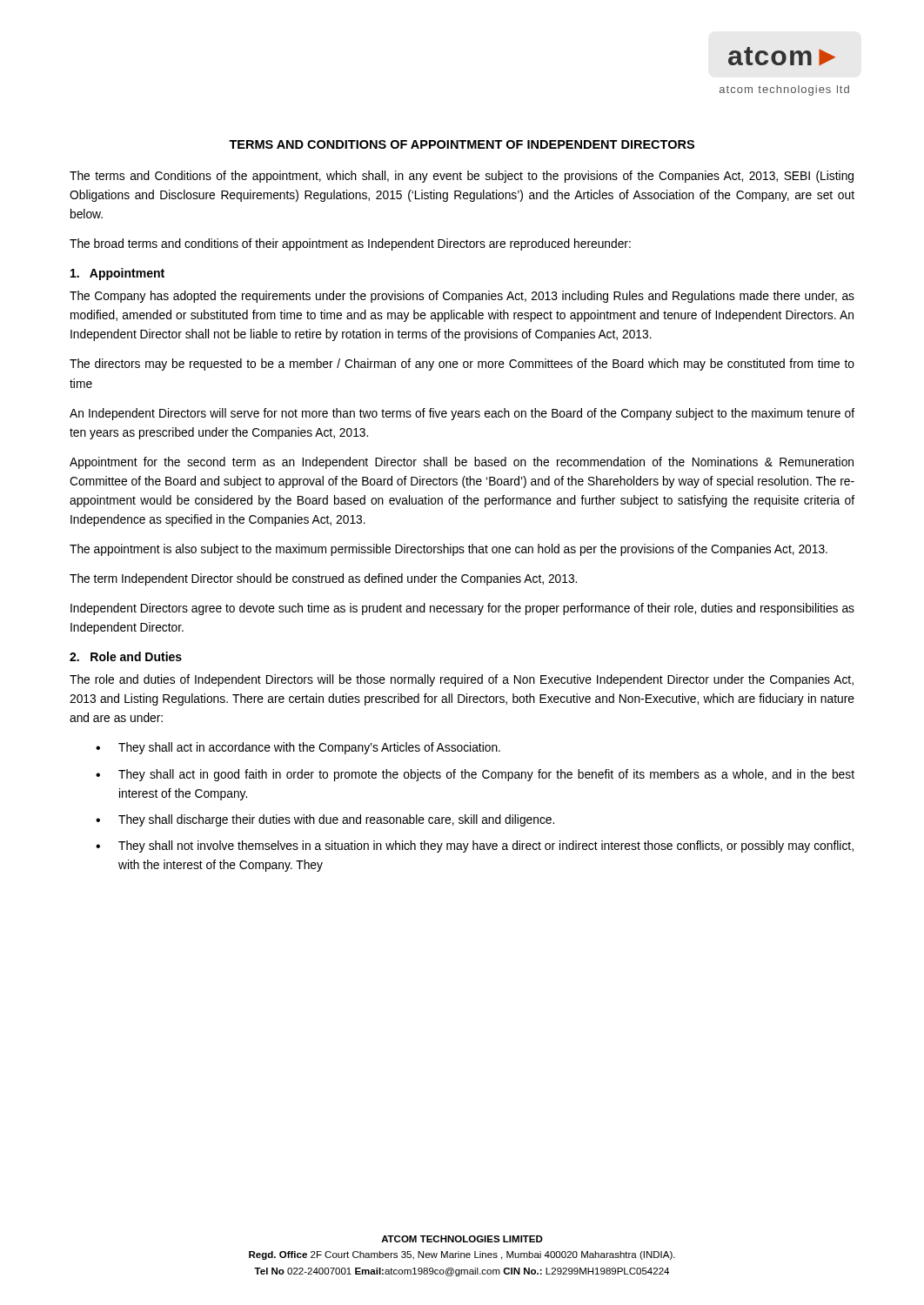Click on the element starting "An Independent Directors will serve"
Image resolution: width=924 pixels, height=1305 pixels.
click(x=462, y=423)
